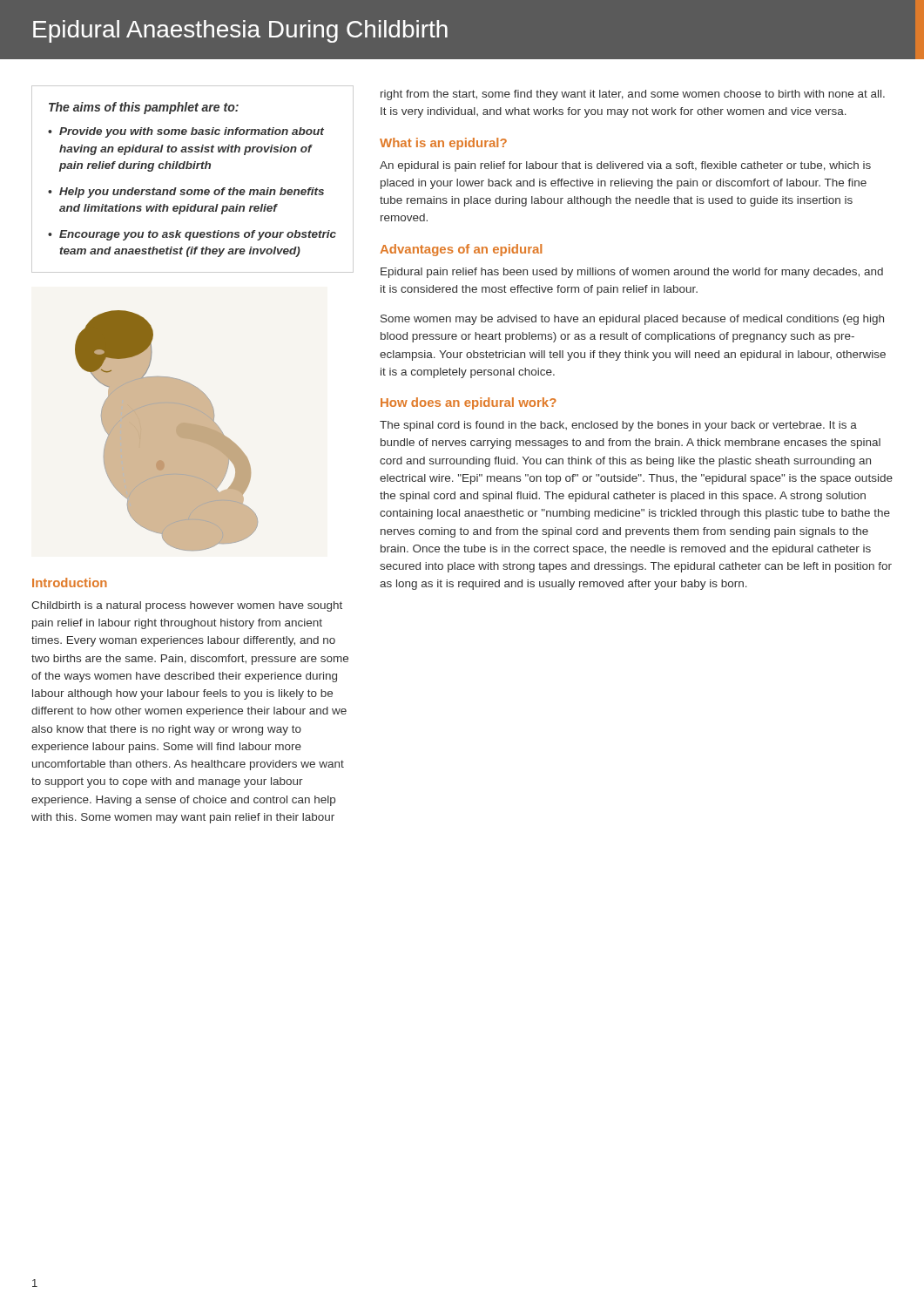Click on the section header containing "Advantages of an epidural"
This screenshot has width=924, height=1307.
pos(461,248)
